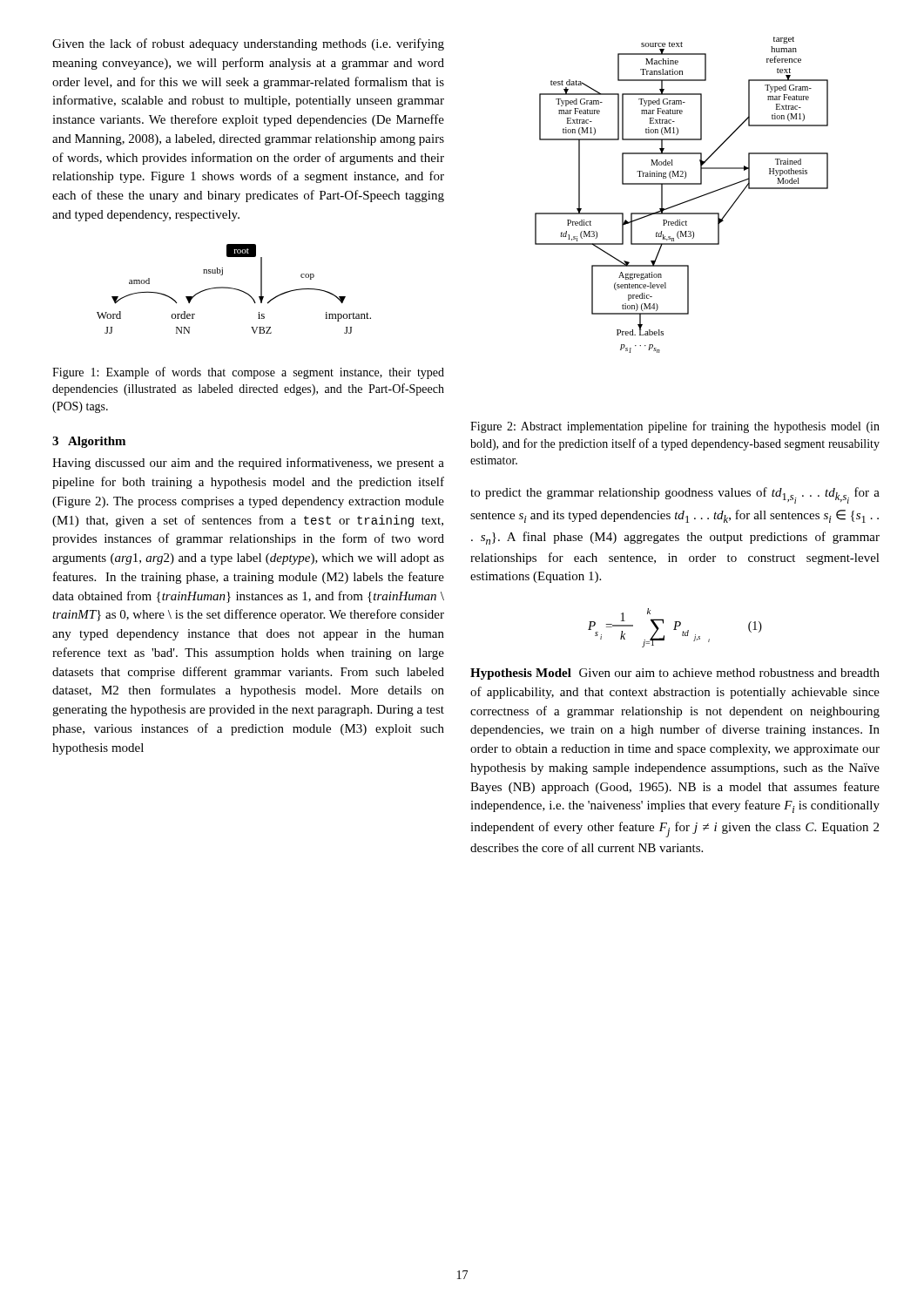Find the section header that says "3 Algorithm"
Screen dimensions: 1307x924
point(89,441)
